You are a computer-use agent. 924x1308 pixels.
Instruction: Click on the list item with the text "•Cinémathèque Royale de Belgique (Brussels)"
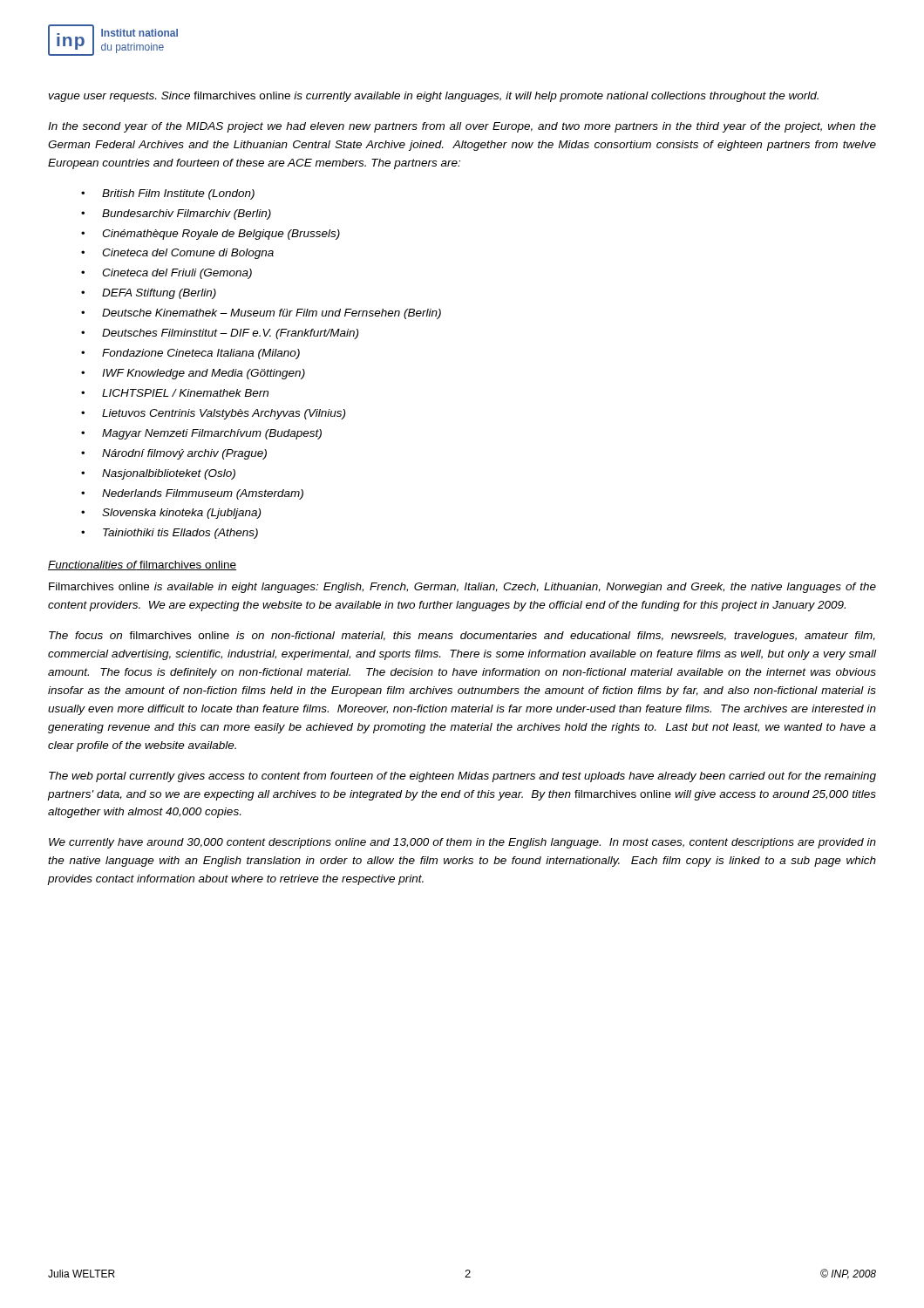coord(211,234)
